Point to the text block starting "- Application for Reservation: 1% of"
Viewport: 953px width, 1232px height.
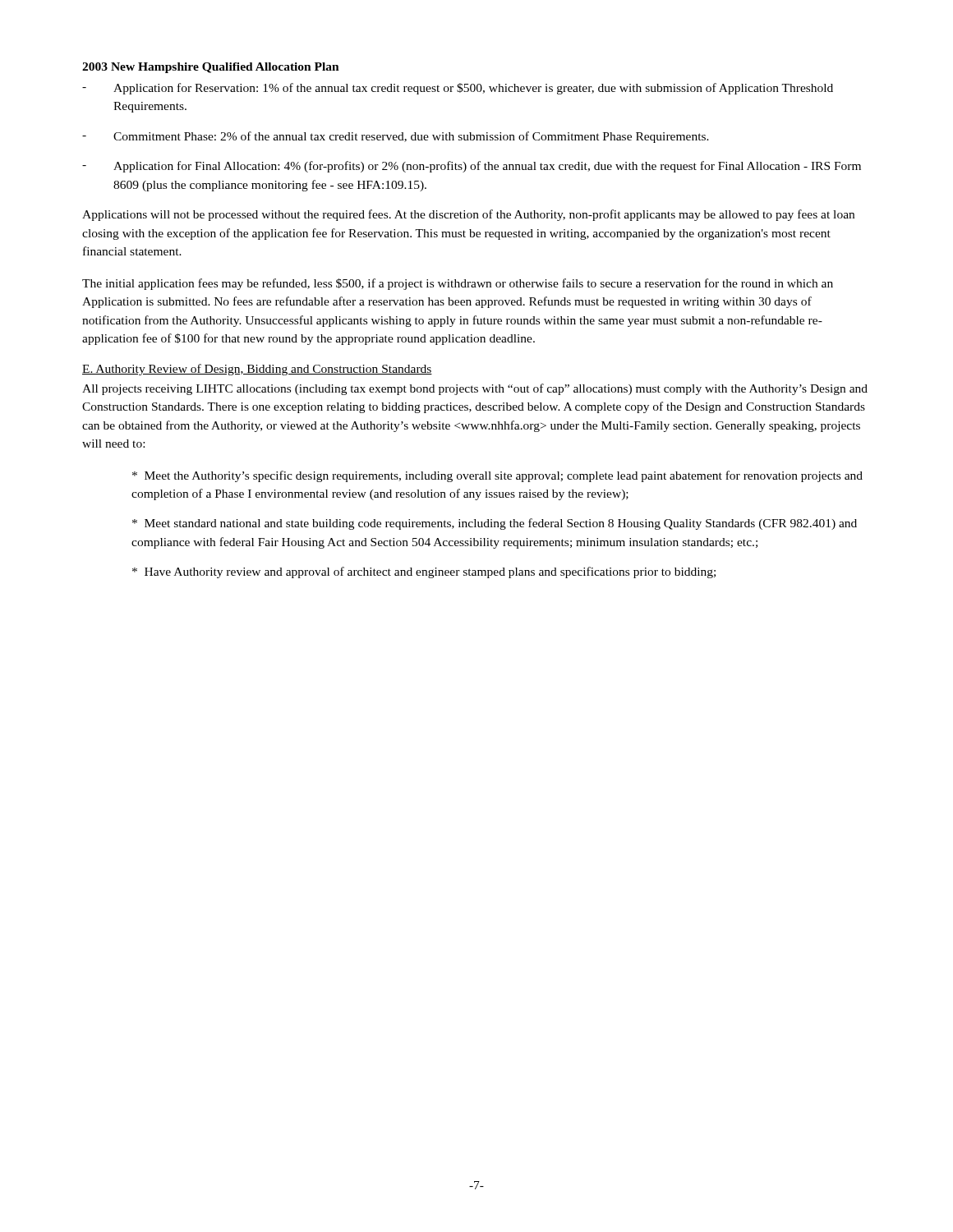tap(476, 97)
